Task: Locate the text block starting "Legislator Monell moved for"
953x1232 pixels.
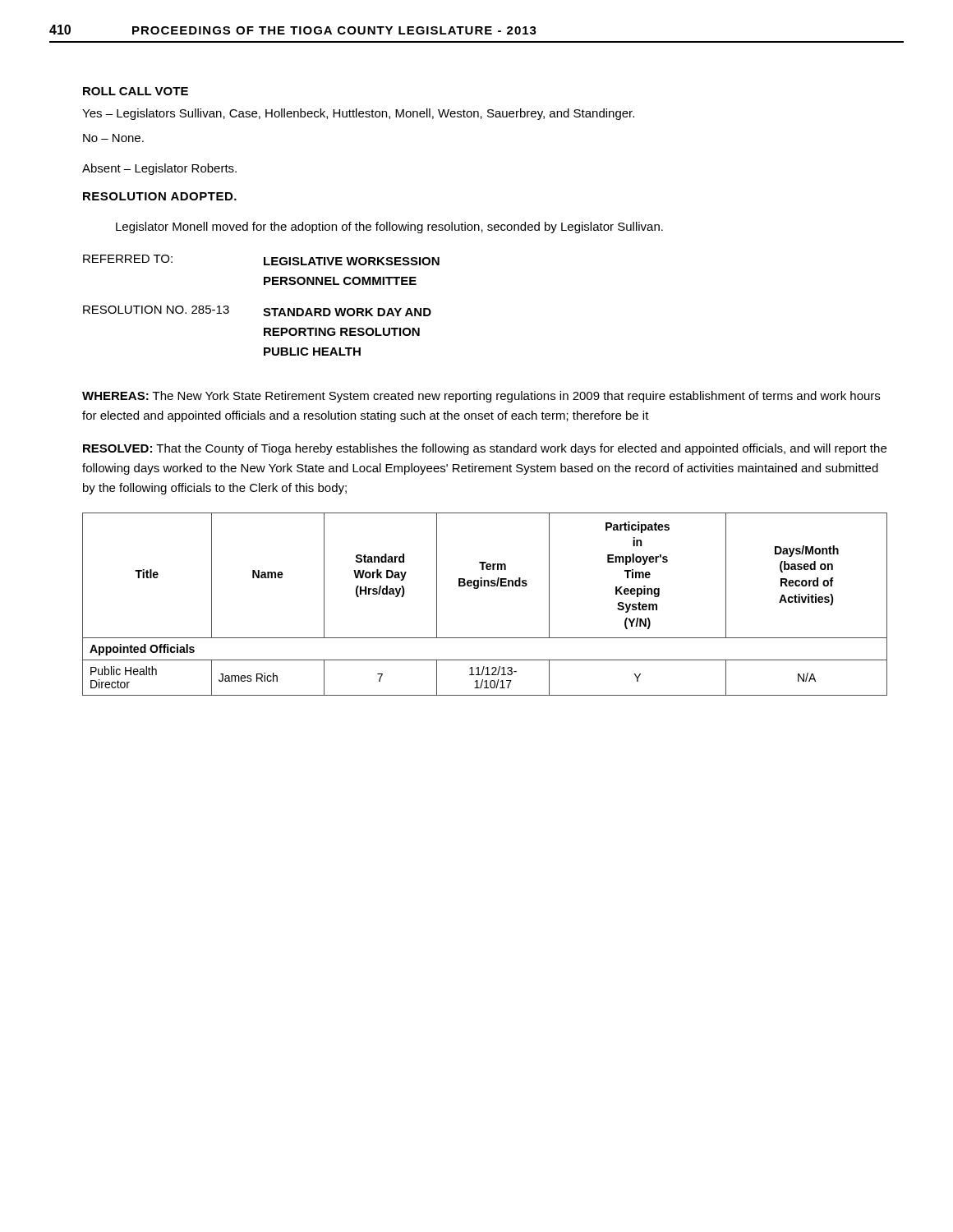Action: (x=389, y=226)
